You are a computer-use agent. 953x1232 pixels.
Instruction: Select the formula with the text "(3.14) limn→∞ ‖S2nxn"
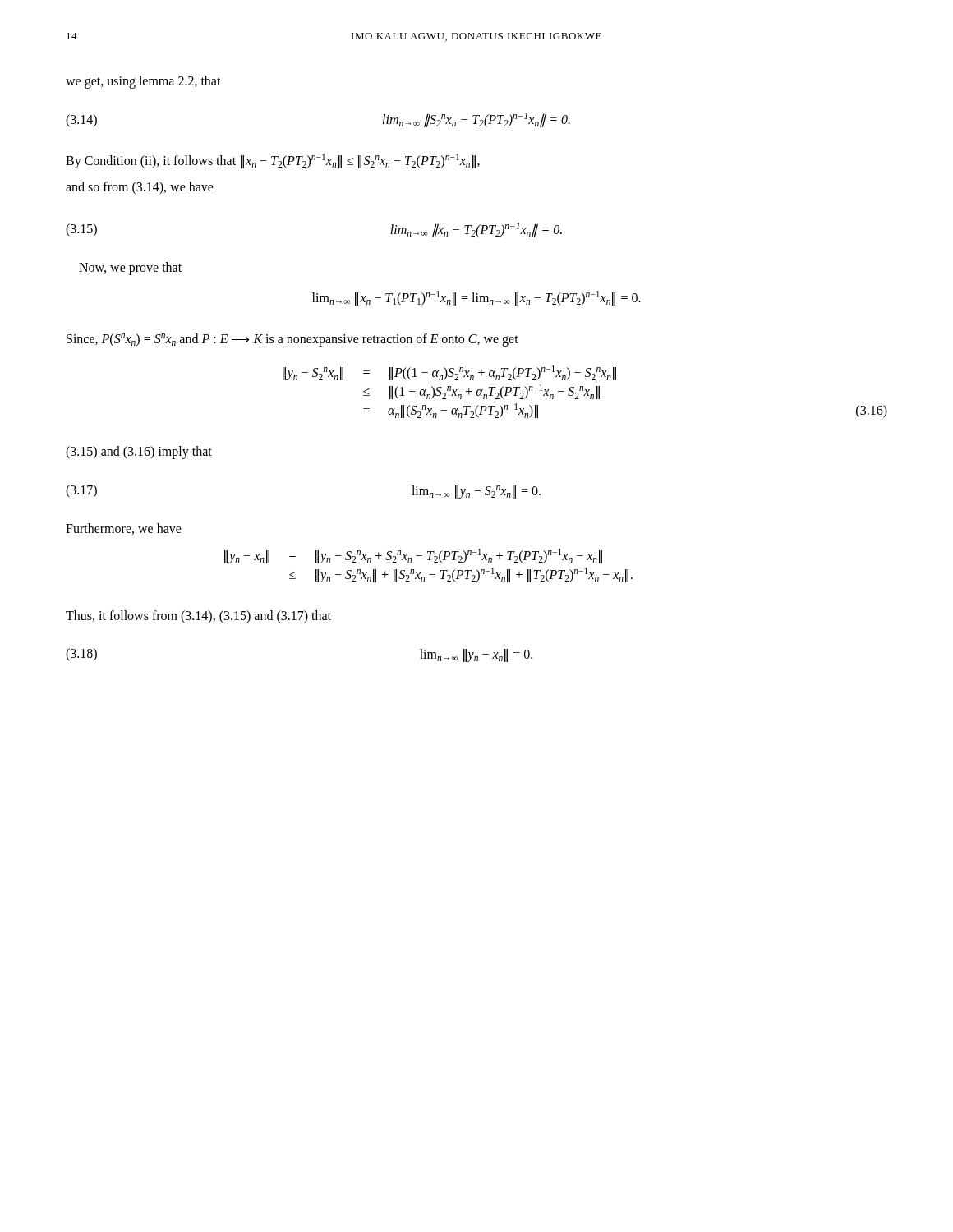[476, 120]
